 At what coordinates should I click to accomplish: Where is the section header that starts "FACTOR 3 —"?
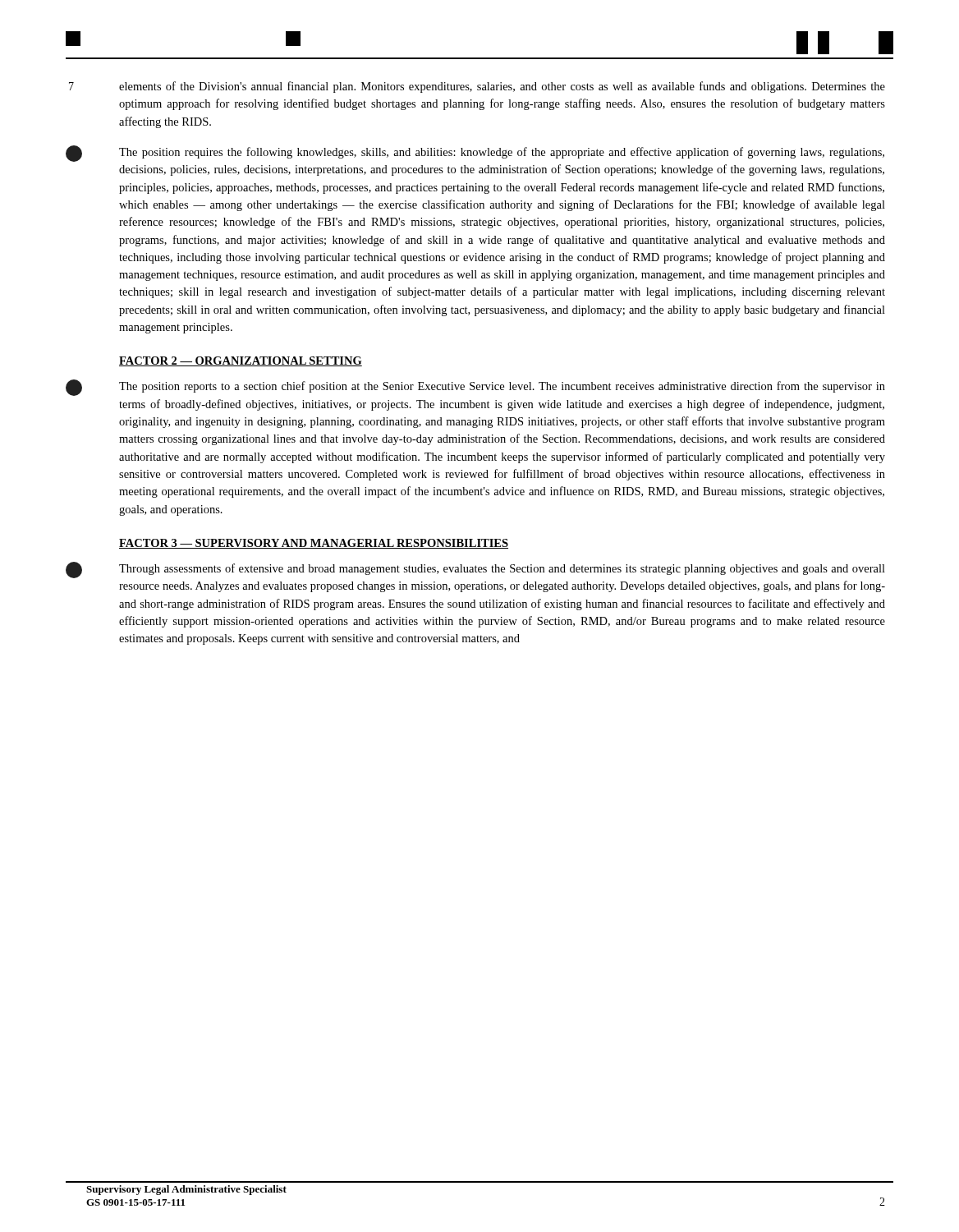pos(314,543)
